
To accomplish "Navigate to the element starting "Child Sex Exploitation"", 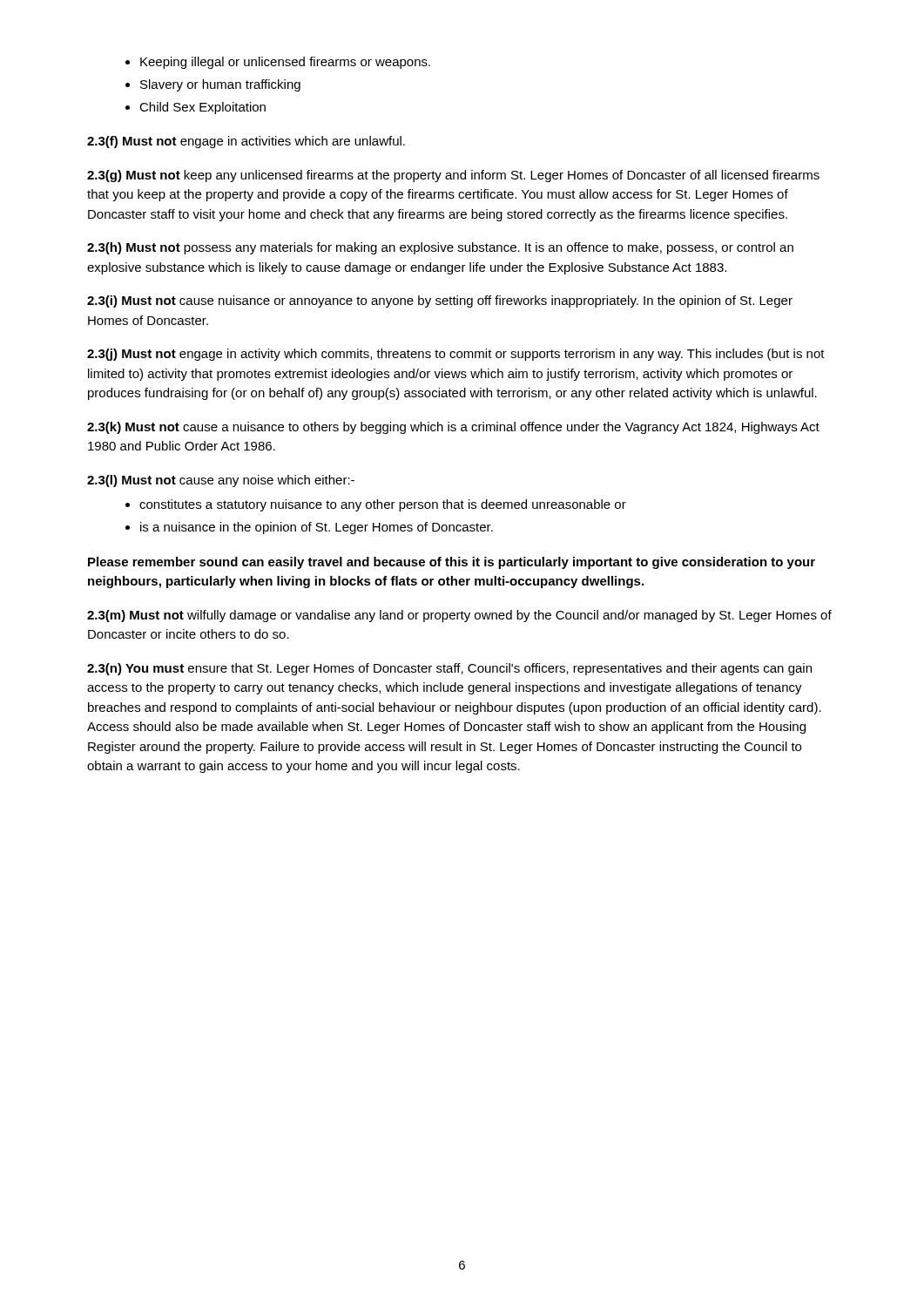I will 203,106.
